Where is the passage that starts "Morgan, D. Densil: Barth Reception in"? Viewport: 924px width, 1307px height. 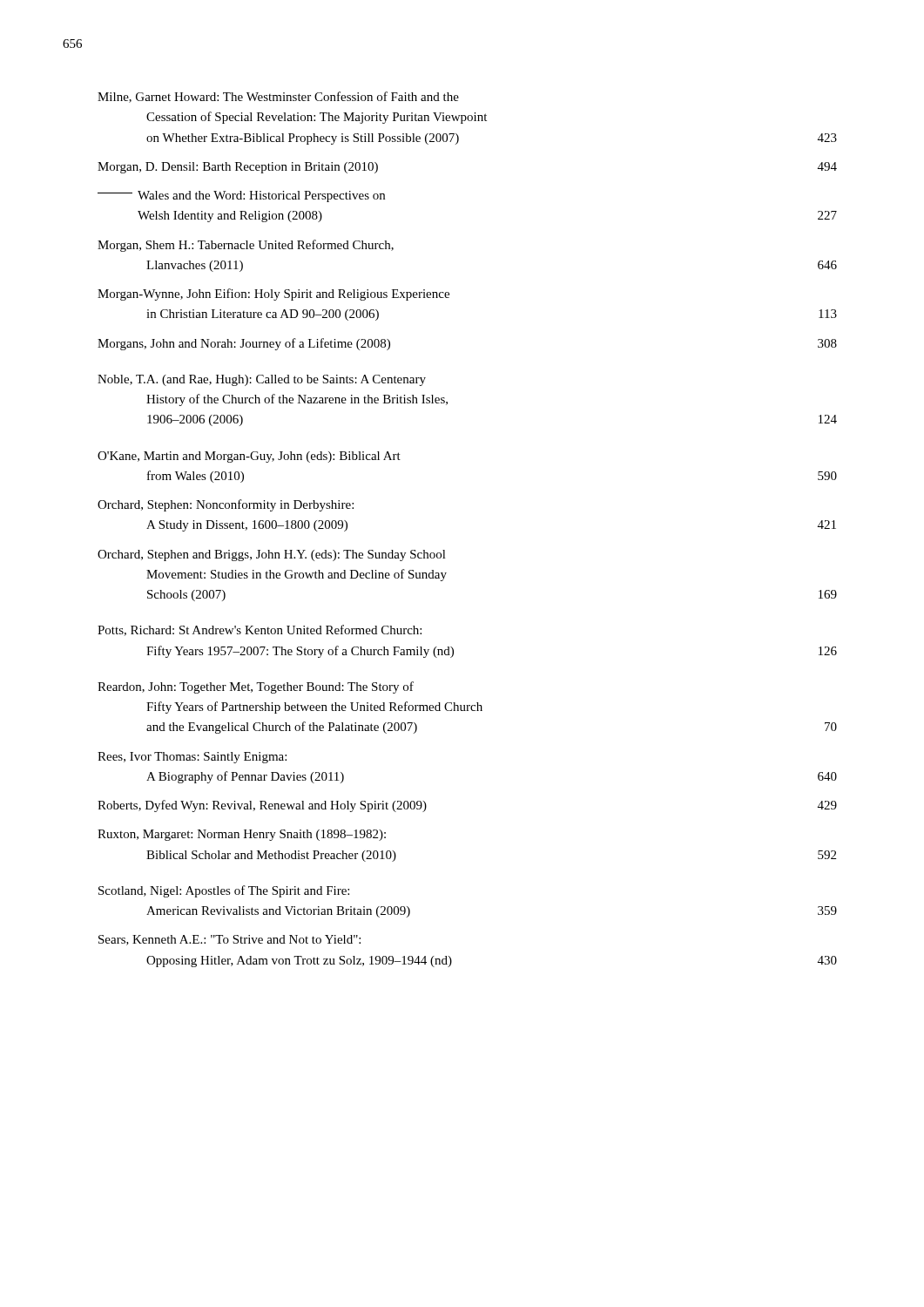(x=239, y=168)
